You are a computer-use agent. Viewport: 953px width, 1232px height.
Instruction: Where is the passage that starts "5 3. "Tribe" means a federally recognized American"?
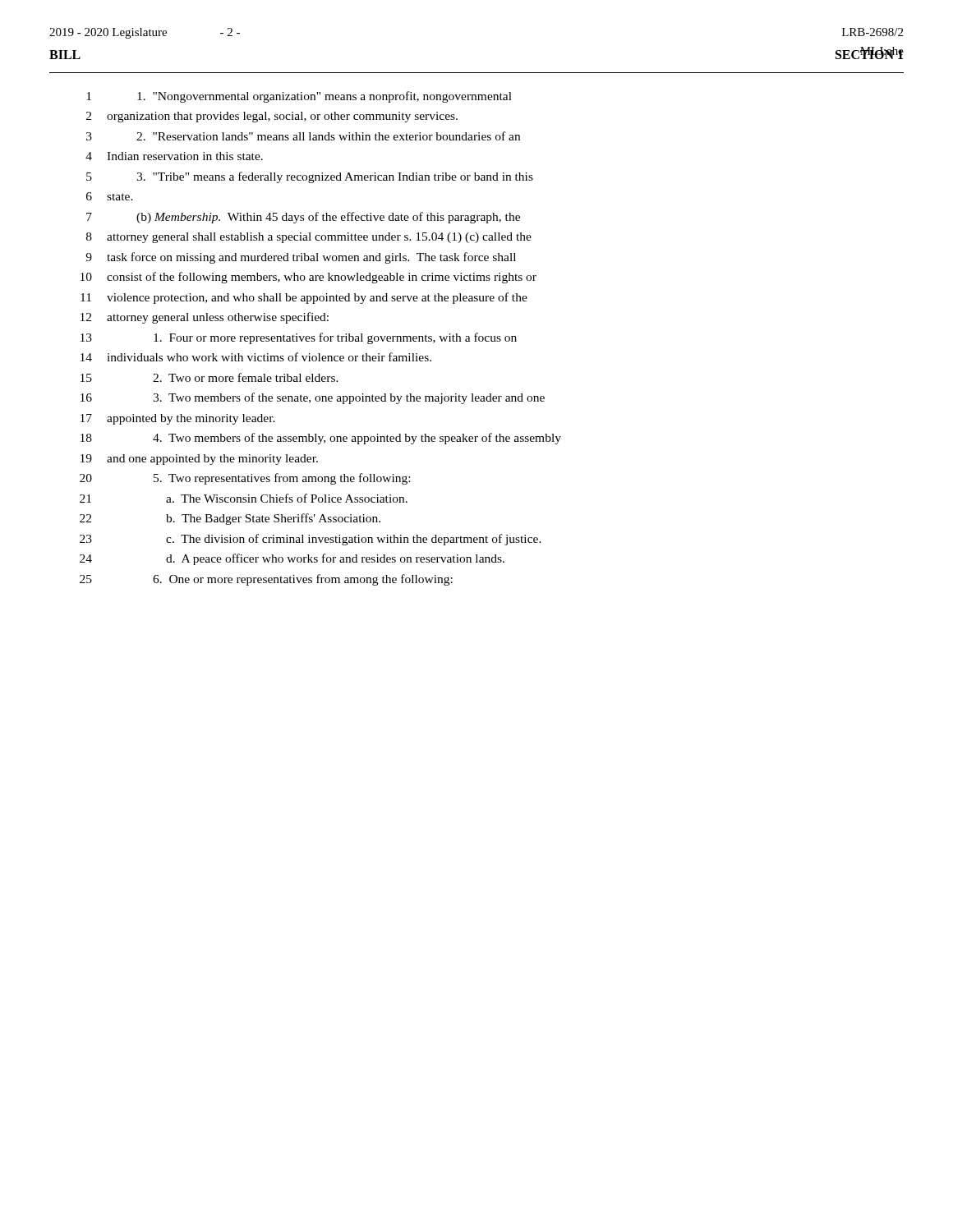pyautogui.click(x=476, y=177)
